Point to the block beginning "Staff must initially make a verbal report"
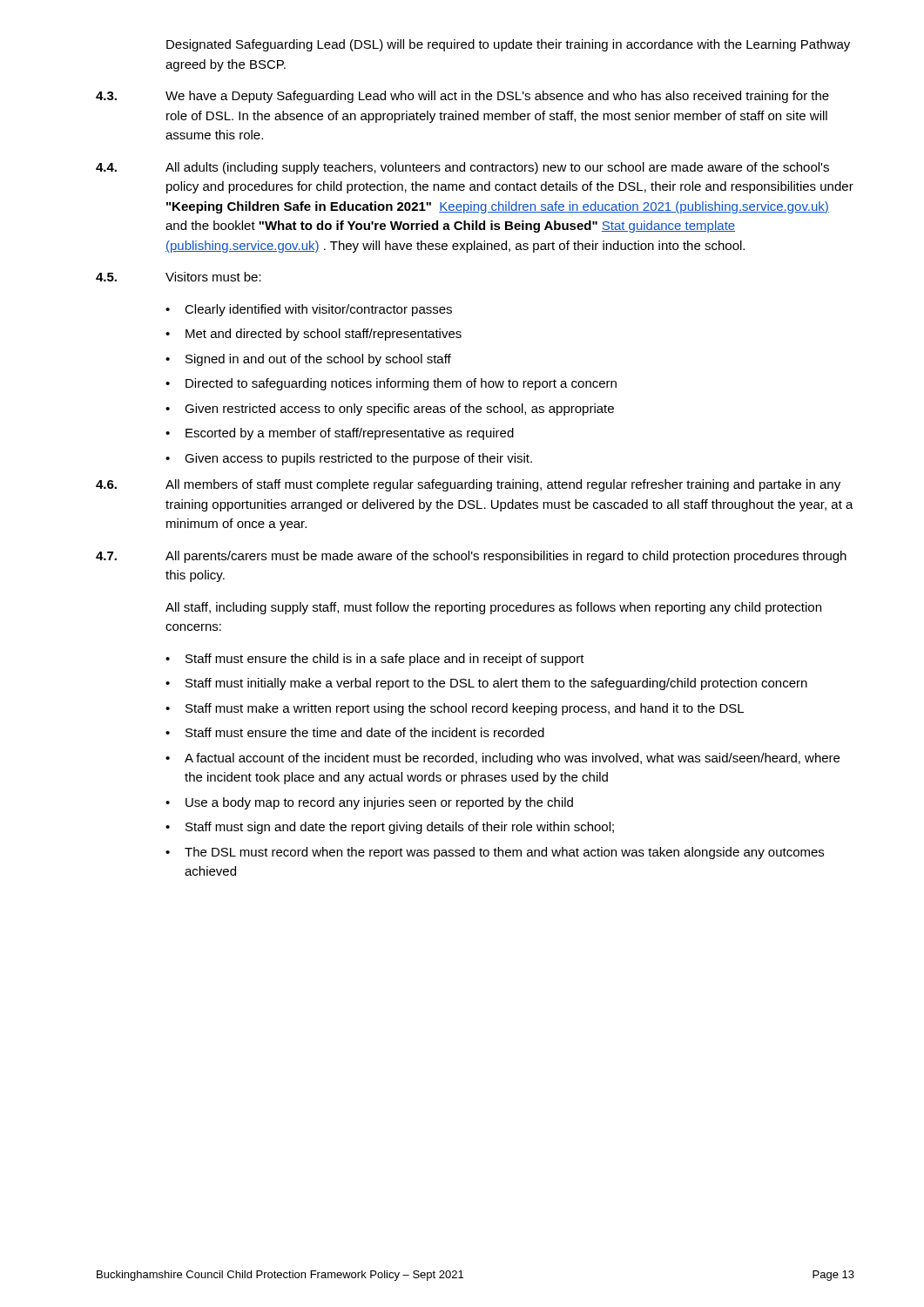Screen dimensions: 1307x924 tap(496, 683)
